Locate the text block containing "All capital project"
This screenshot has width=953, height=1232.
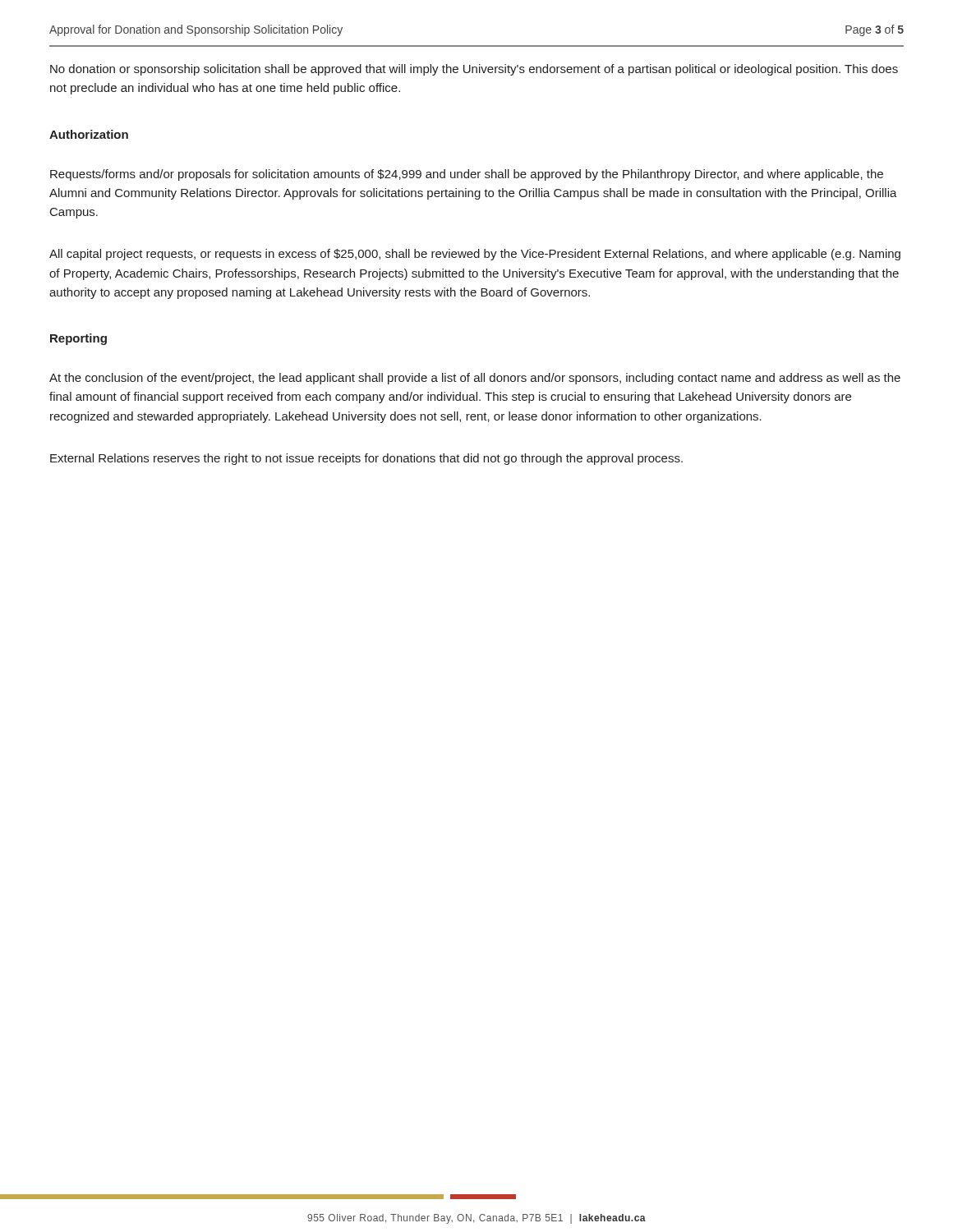pos(475,273)
